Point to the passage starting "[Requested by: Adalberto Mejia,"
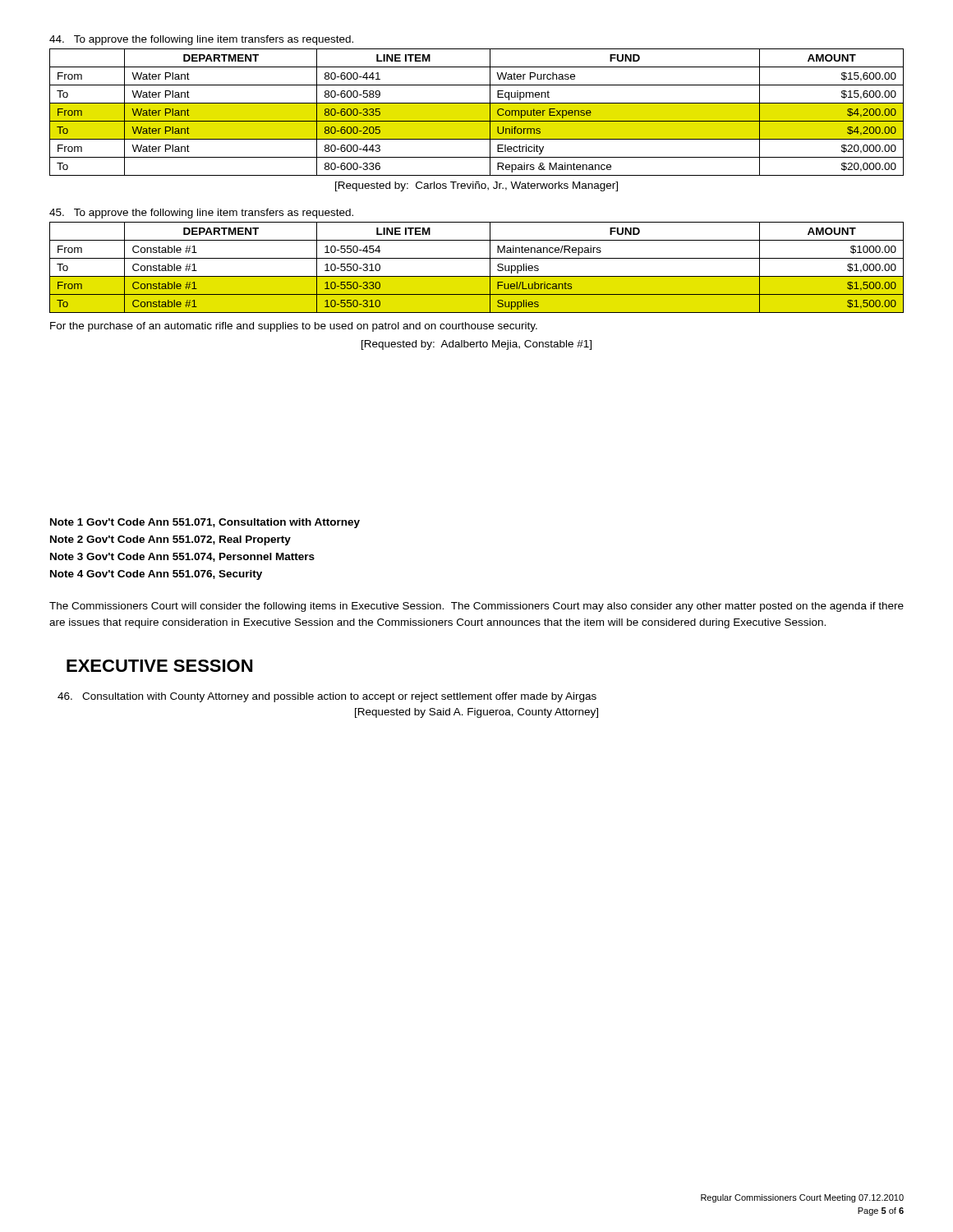 pos(476,344)
